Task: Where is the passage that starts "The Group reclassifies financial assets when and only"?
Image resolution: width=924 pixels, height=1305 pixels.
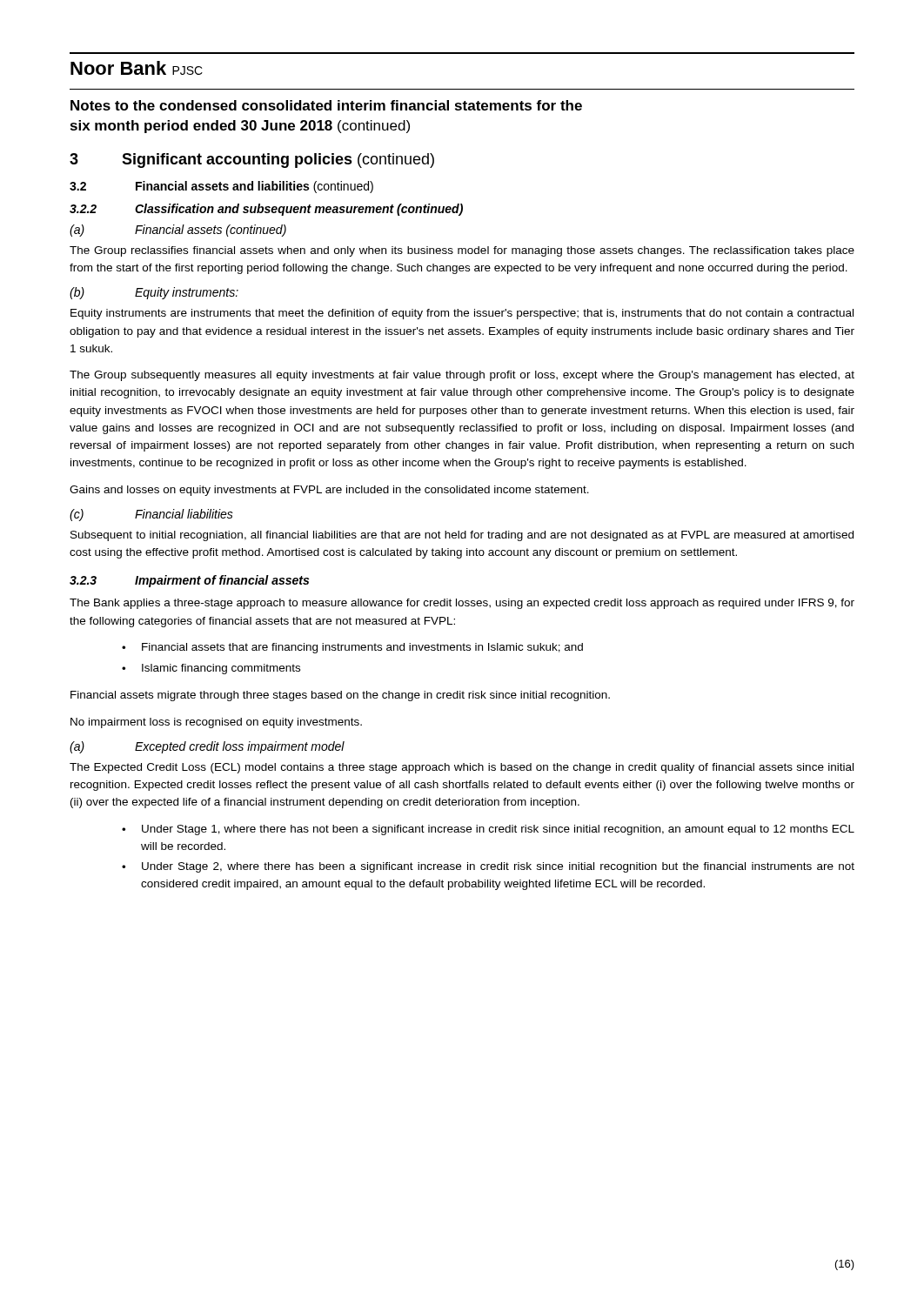Action: [x=462, y=259]
